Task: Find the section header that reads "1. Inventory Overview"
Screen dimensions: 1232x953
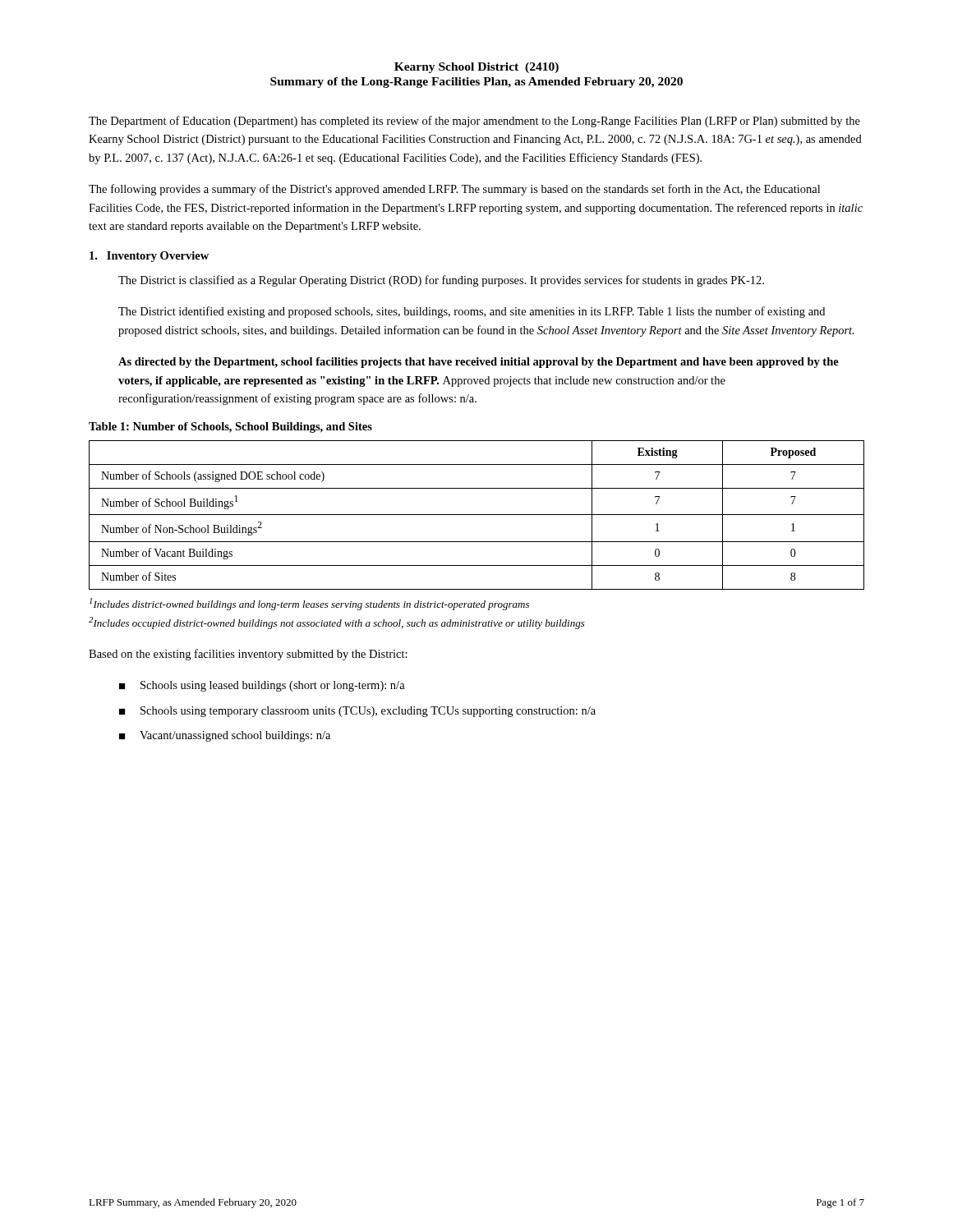Action: [149, 255]
